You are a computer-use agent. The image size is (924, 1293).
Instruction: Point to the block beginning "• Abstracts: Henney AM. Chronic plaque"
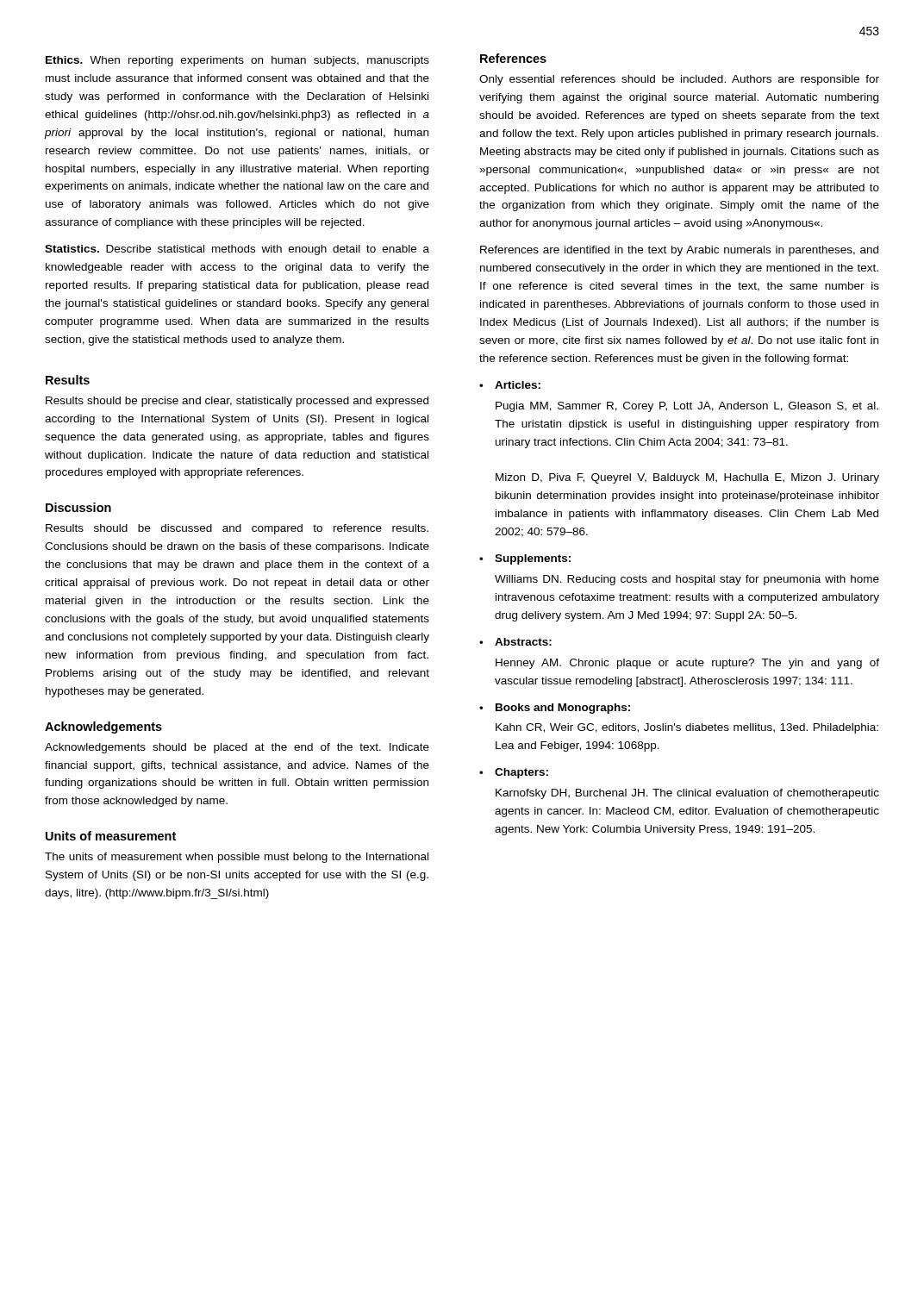(679, 662)
